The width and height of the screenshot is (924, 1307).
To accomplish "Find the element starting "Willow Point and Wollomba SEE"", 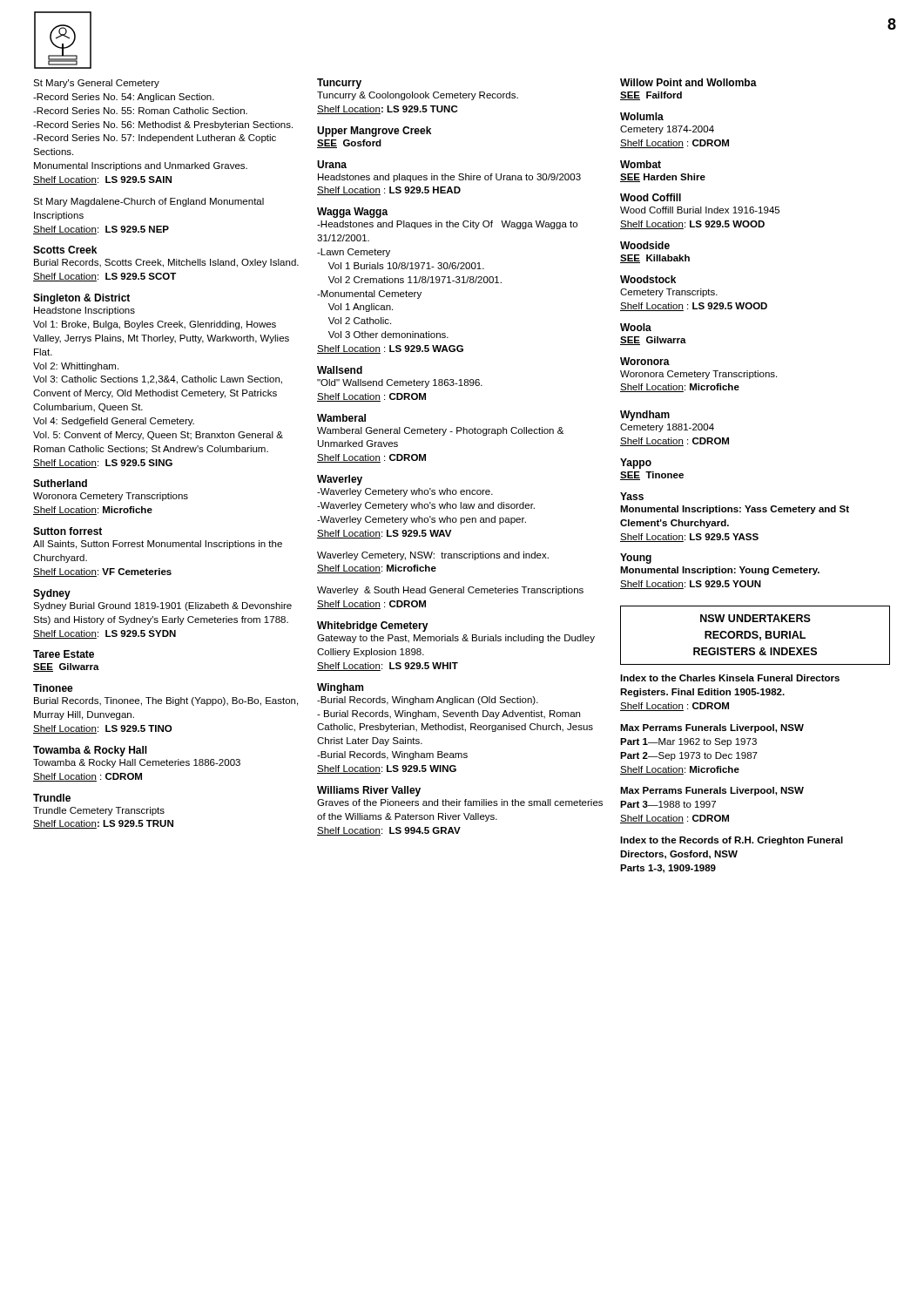I will (755, 90).
